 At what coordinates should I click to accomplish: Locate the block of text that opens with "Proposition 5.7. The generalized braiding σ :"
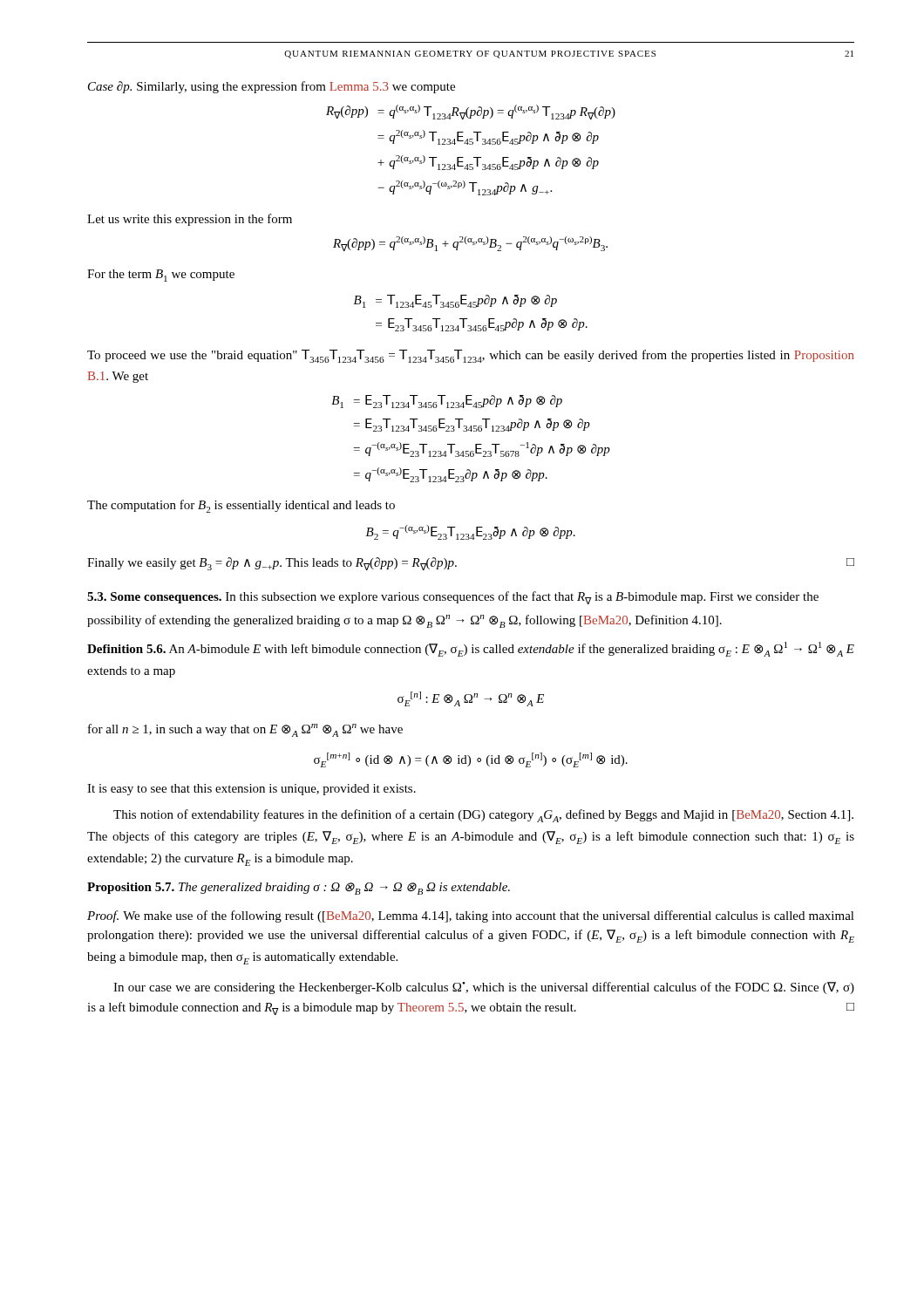[299, 888]
